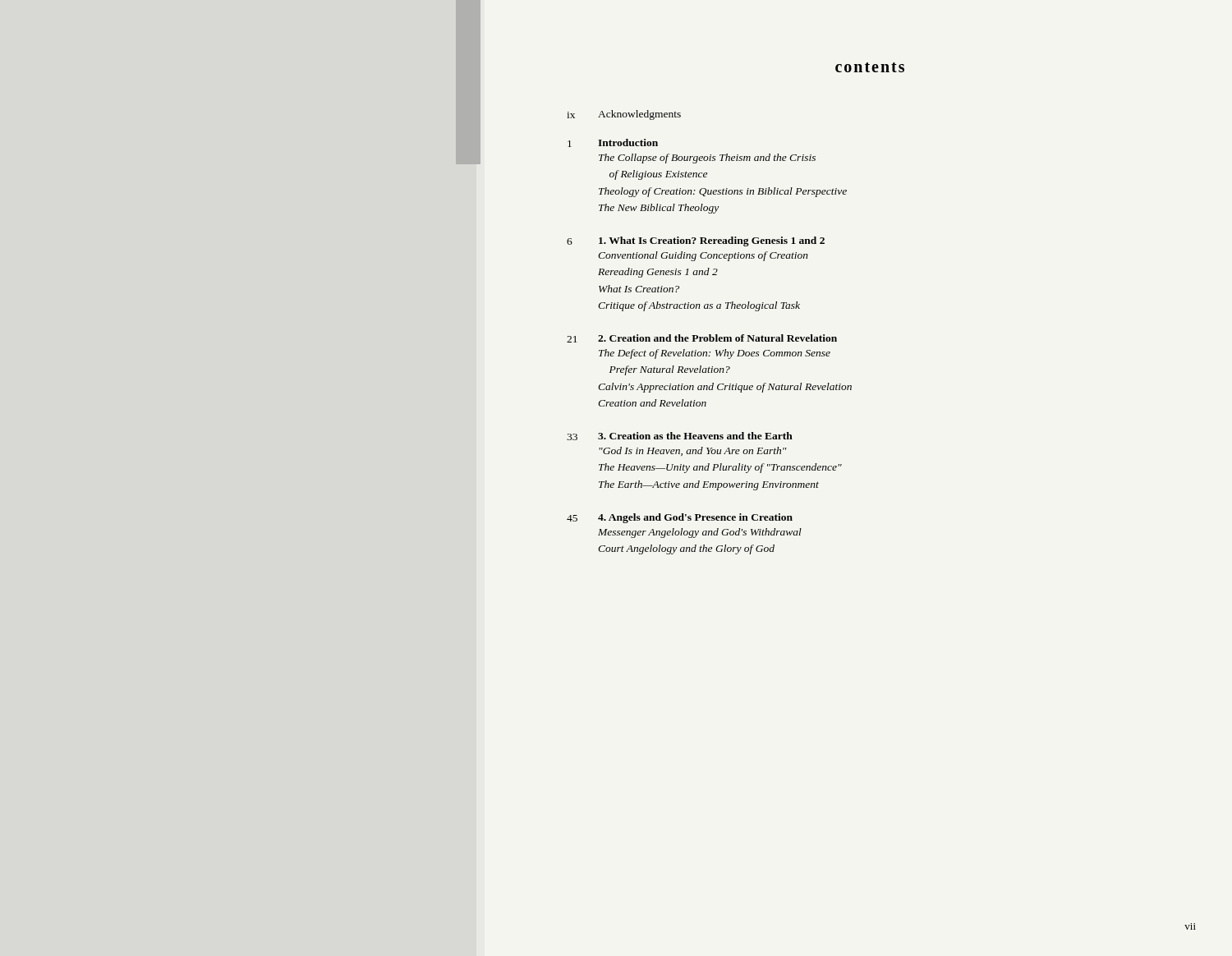Viewport: 1232px width, 956px height.
Task: Locate the block of text that opens with "1 Introduction The Collapse"
Action: tap(707, 176)
